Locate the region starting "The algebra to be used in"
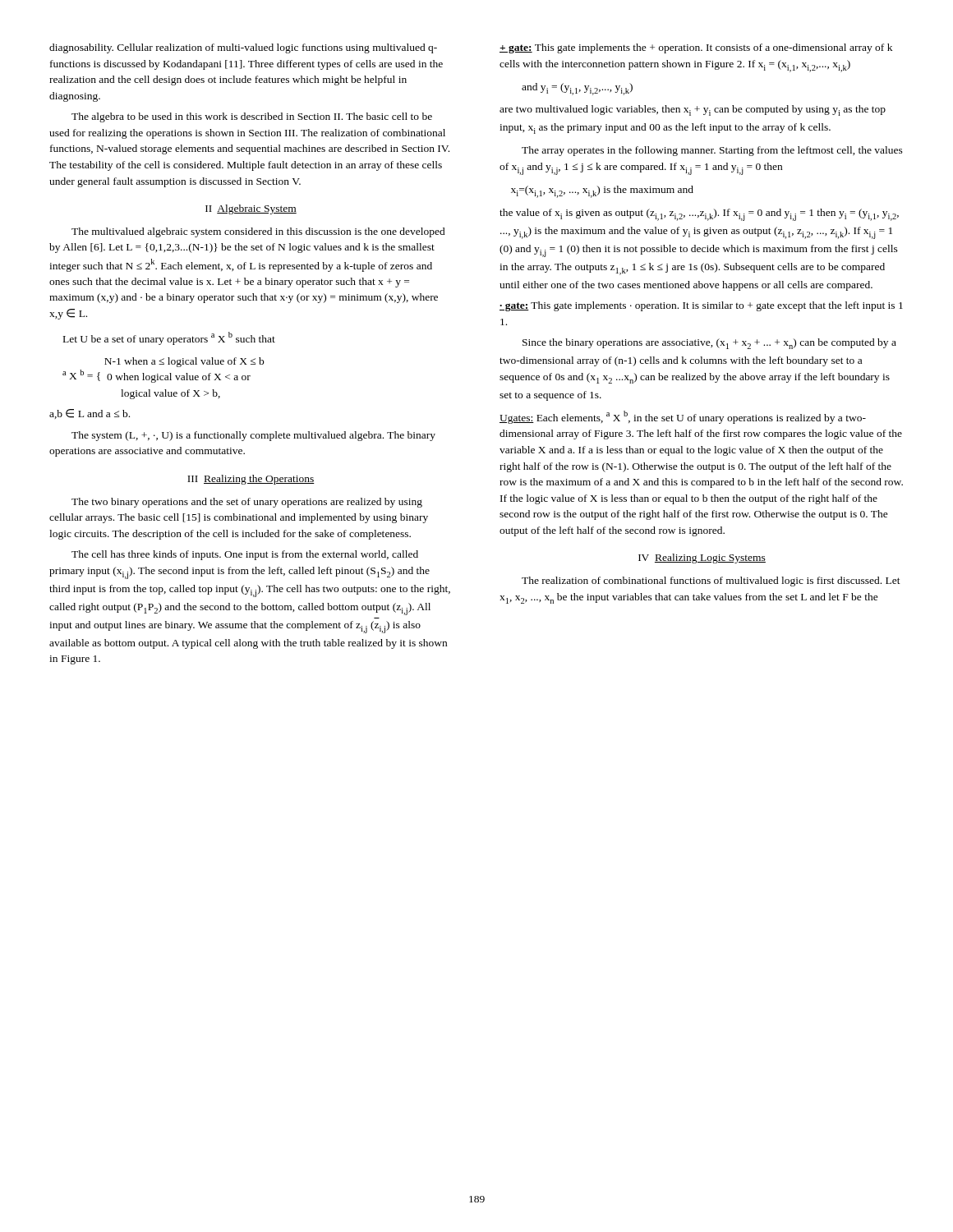This screenshot has height=1232, width=953. coord(251,149)
